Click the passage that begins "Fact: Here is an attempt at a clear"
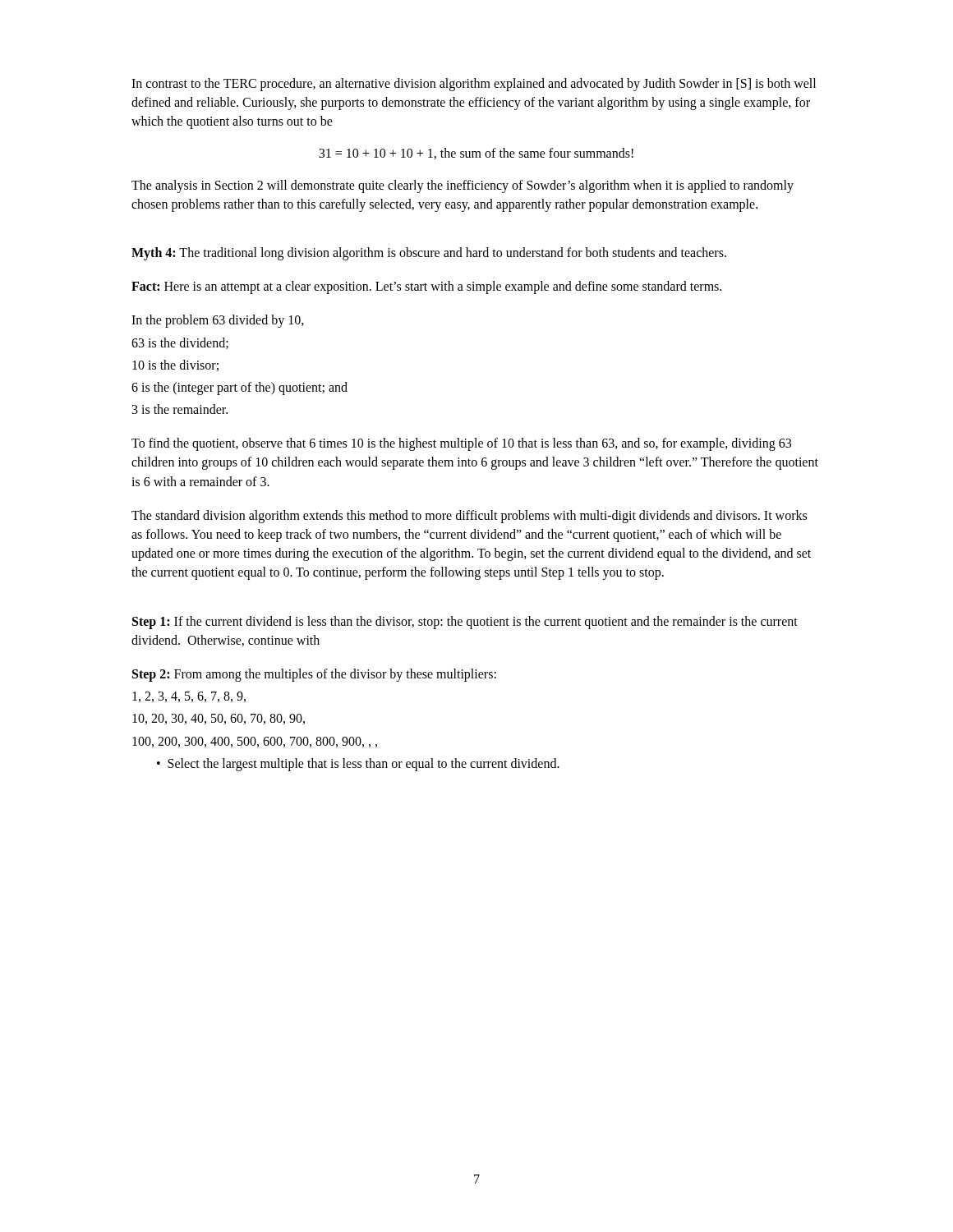Viewport: 953px width, 1232px height. 427,286
